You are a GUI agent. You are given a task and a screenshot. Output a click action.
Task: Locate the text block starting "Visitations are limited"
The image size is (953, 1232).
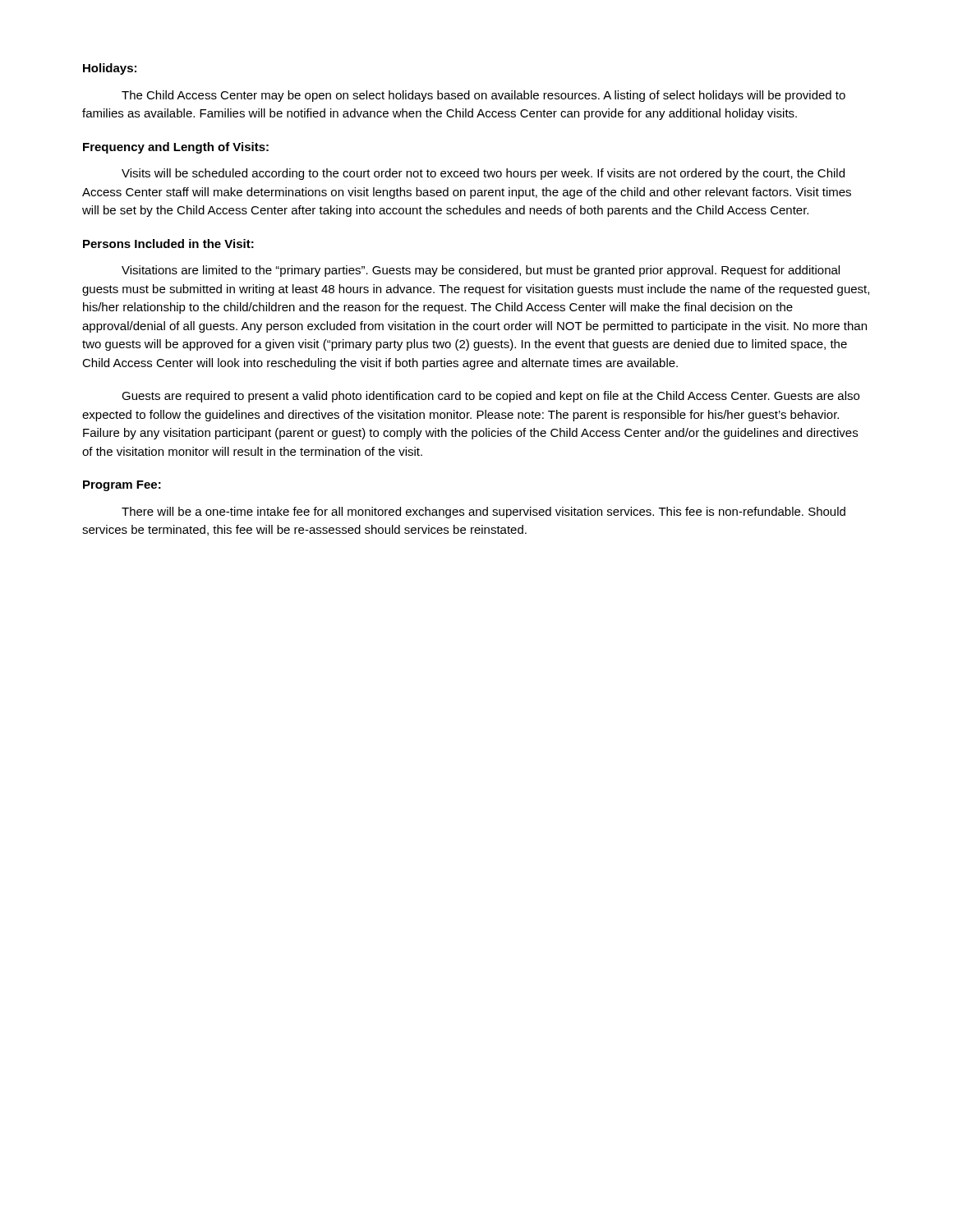pos(476,317)
